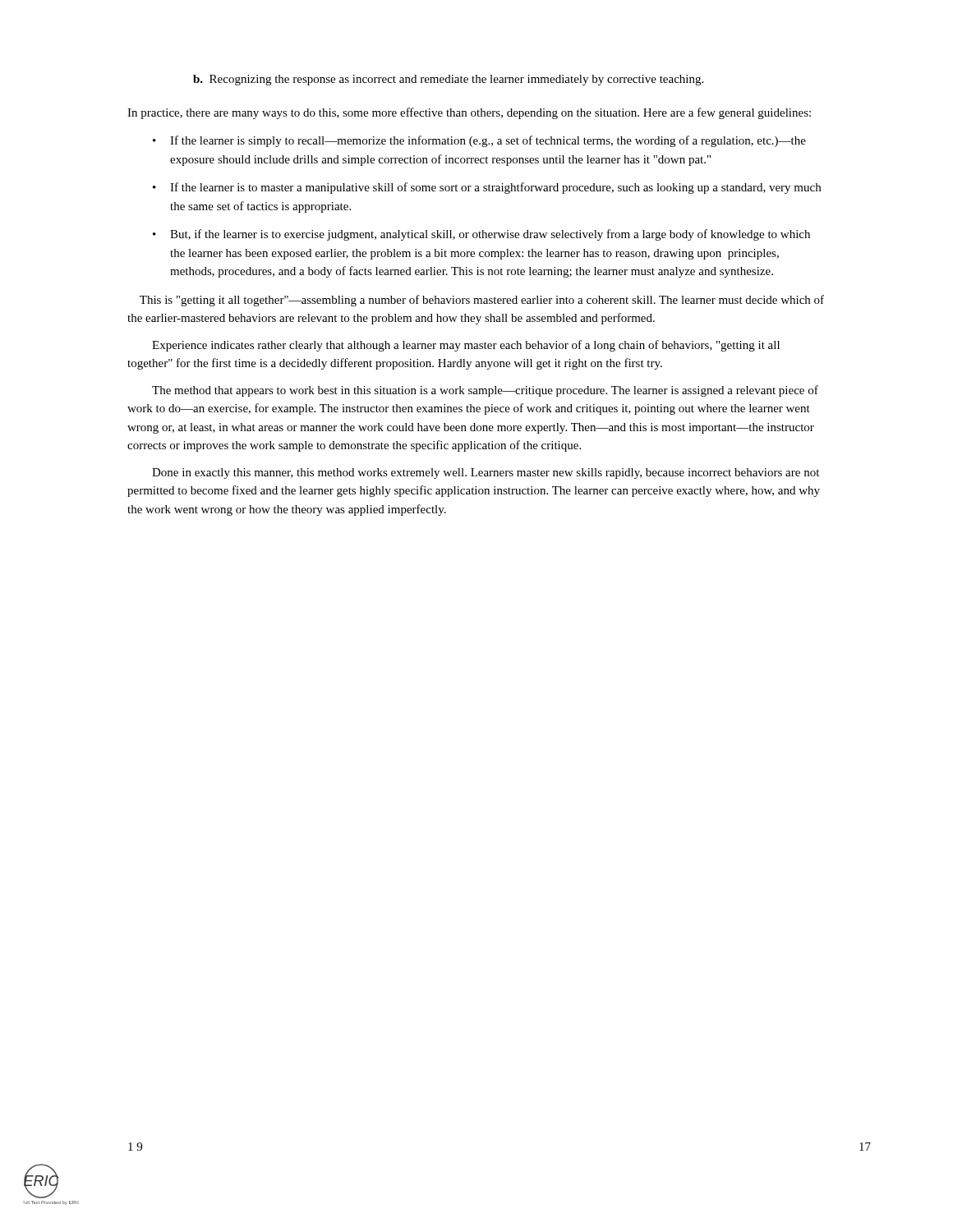
Task: Click the passage that begins "b. Recognizing the response as incorrect and remediate"
Action: click(449, 79)
